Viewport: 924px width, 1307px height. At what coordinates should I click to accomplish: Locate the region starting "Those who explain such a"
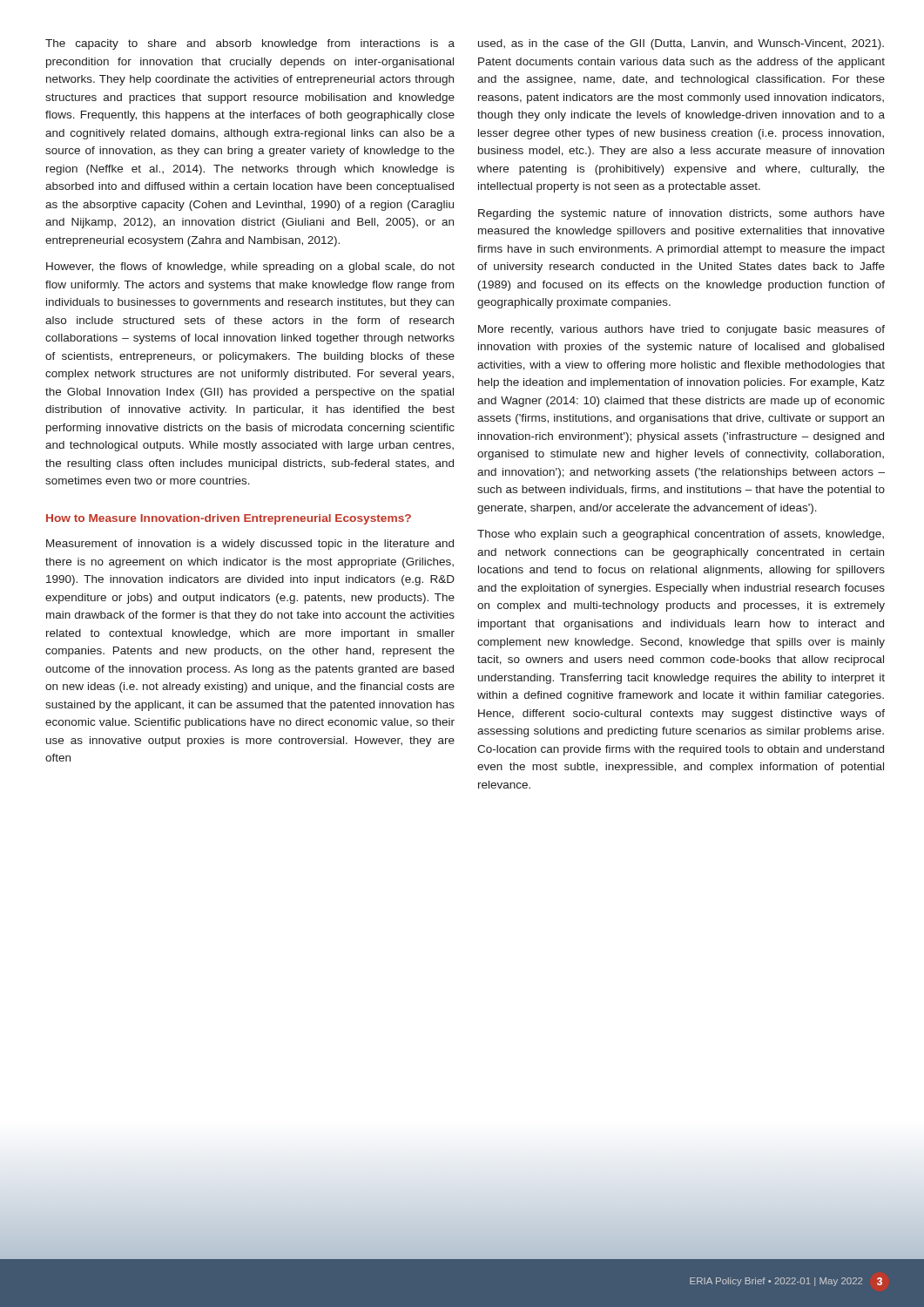tap(681, 660)
